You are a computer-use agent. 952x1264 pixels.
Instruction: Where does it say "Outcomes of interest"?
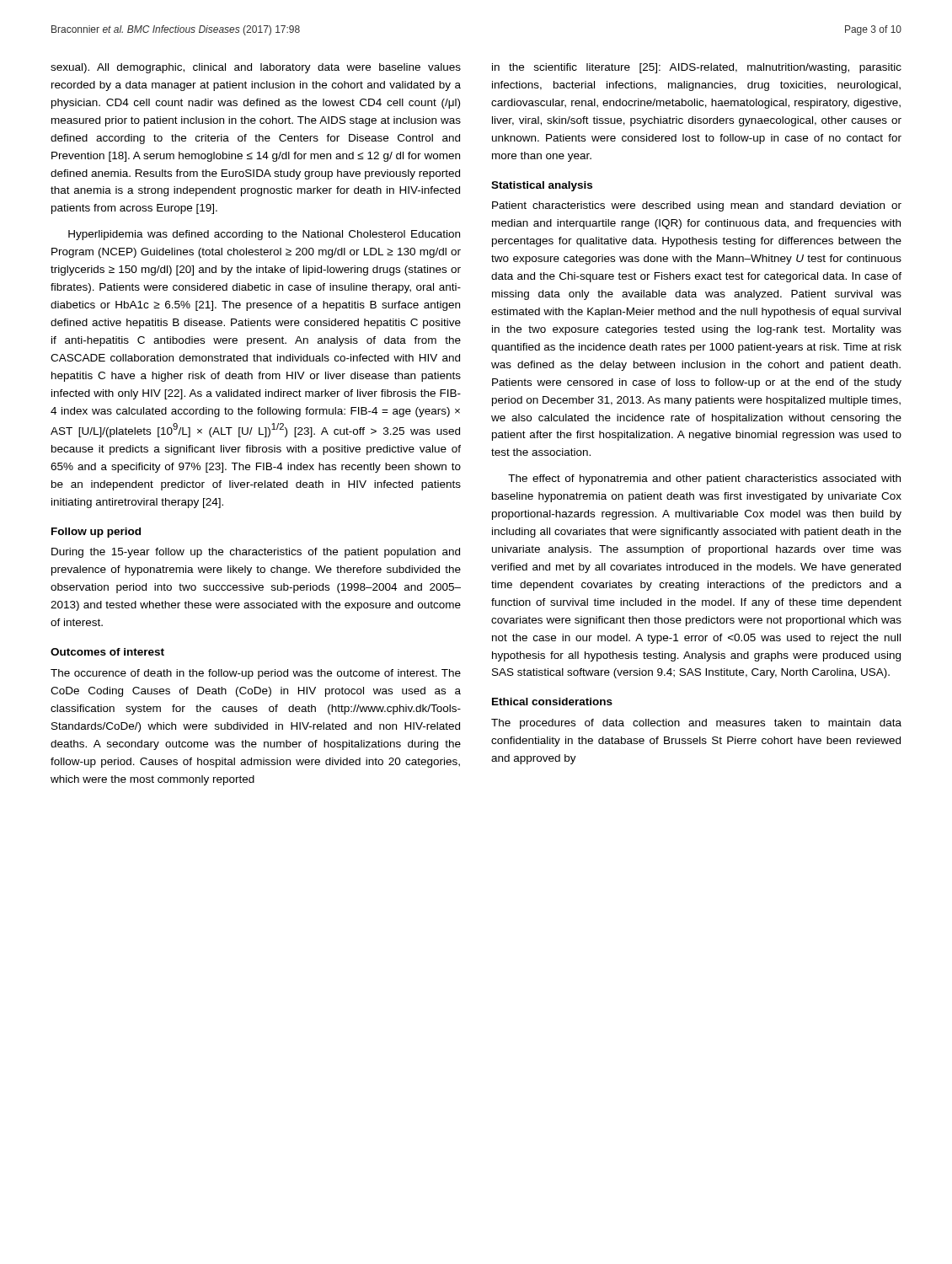point(107,652)
